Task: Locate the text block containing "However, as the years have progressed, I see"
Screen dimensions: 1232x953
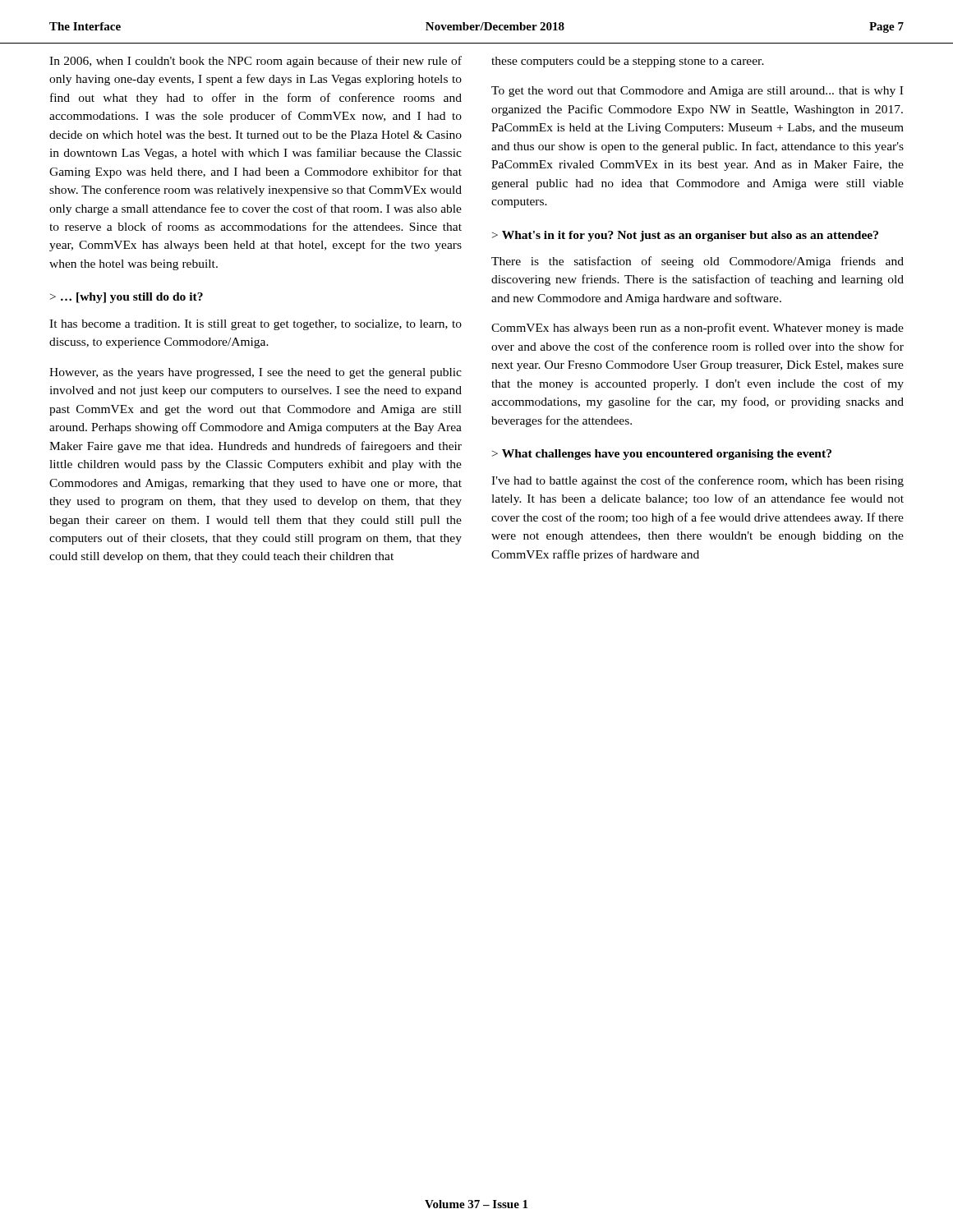Action: [x=255, y=464]
